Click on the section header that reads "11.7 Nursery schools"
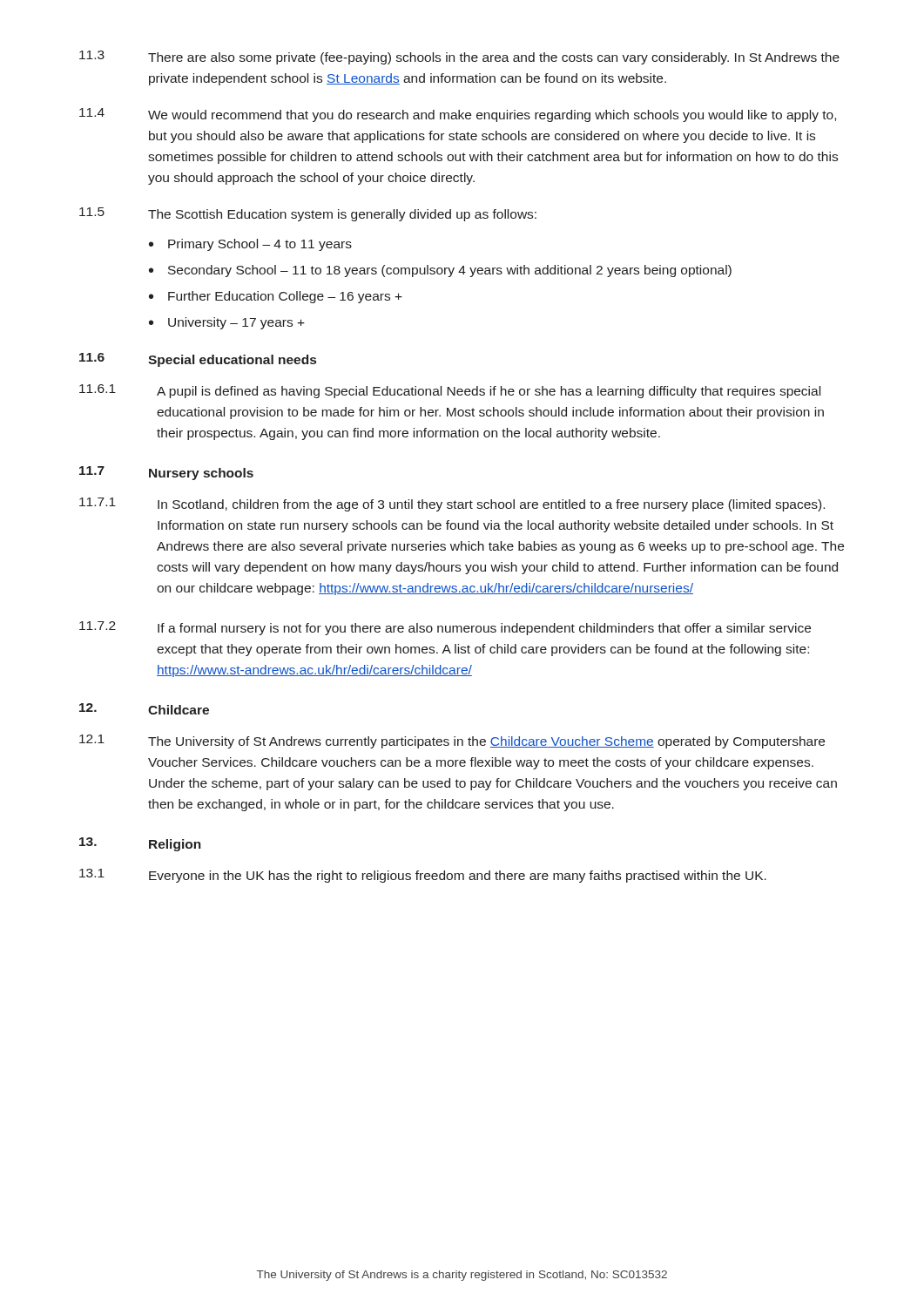The width and height of the screenshot is (924, 1307). [x=166, y=473]
